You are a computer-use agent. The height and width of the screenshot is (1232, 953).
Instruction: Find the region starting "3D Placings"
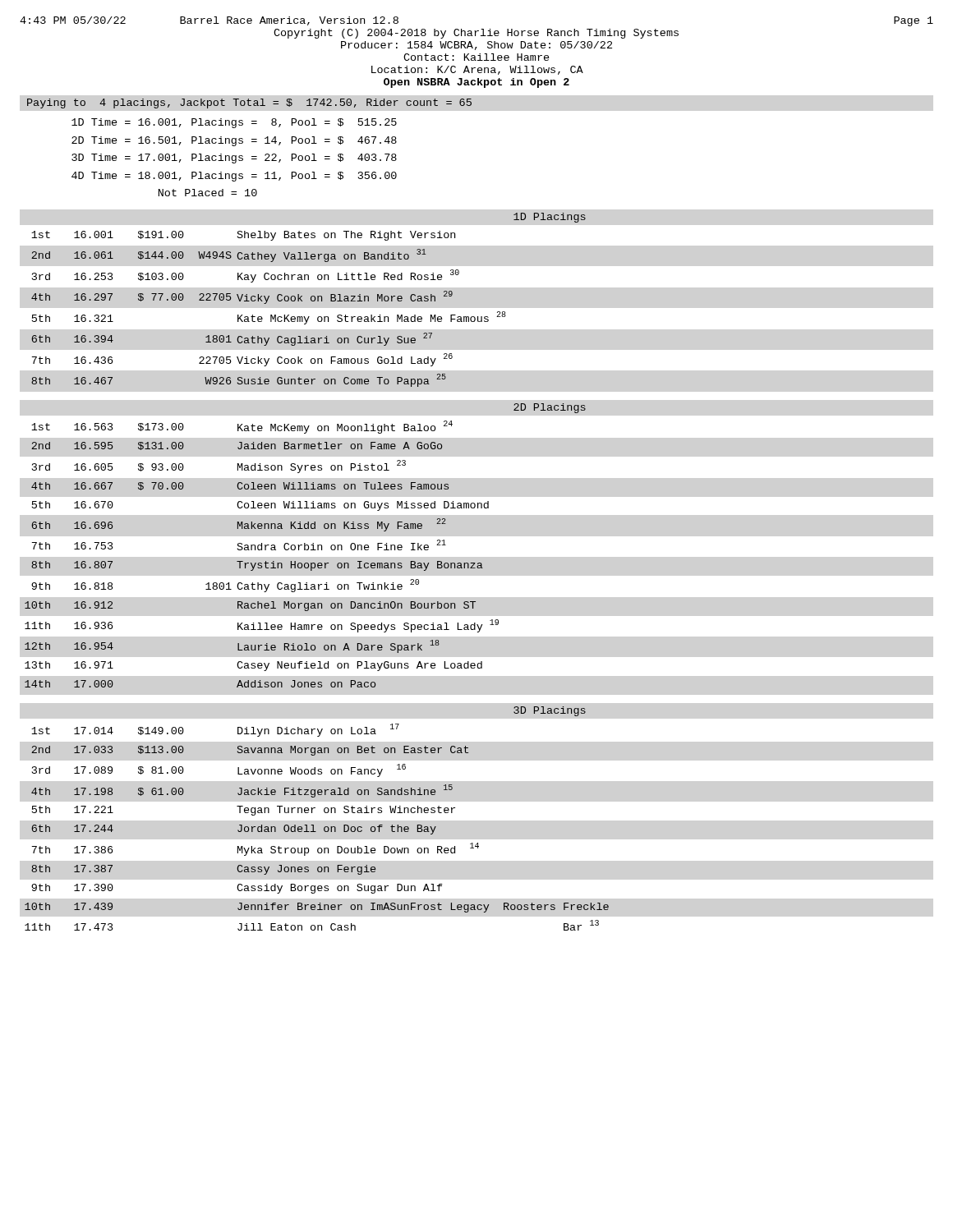pyautogui.click(x=550, y=711)
